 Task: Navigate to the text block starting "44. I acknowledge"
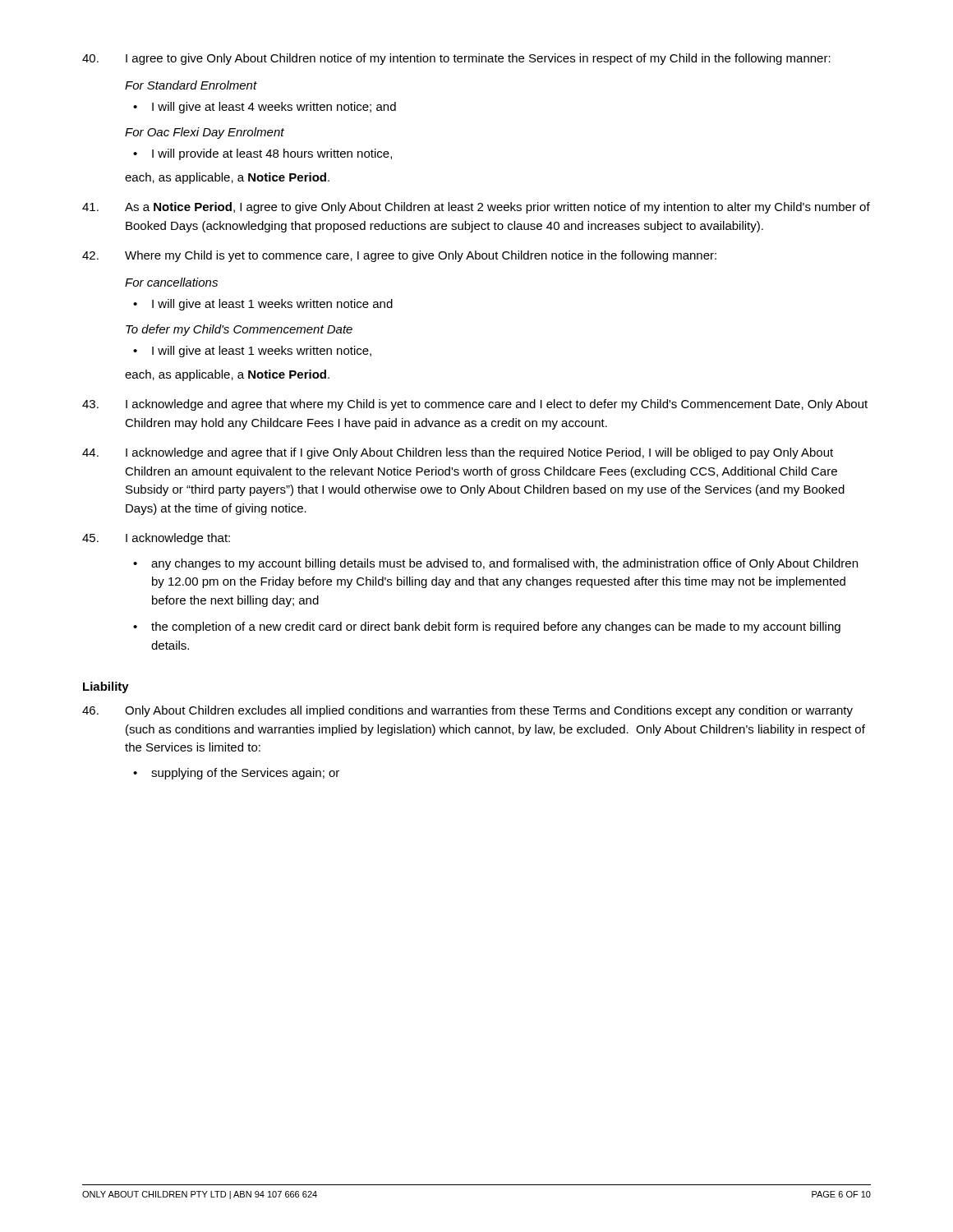[476, 480]
